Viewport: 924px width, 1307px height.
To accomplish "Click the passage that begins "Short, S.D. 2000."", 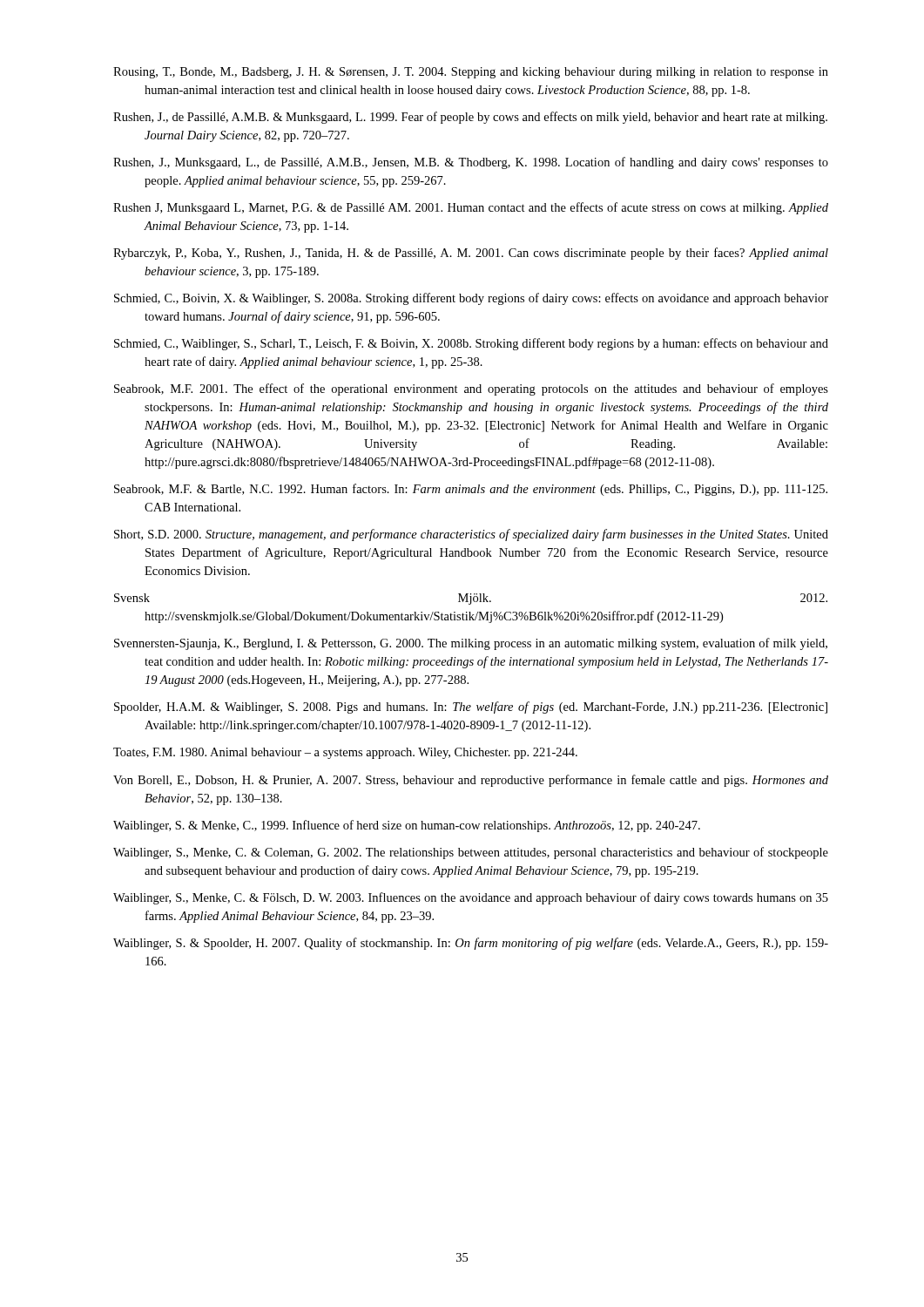I will click(x=471, y=553).
